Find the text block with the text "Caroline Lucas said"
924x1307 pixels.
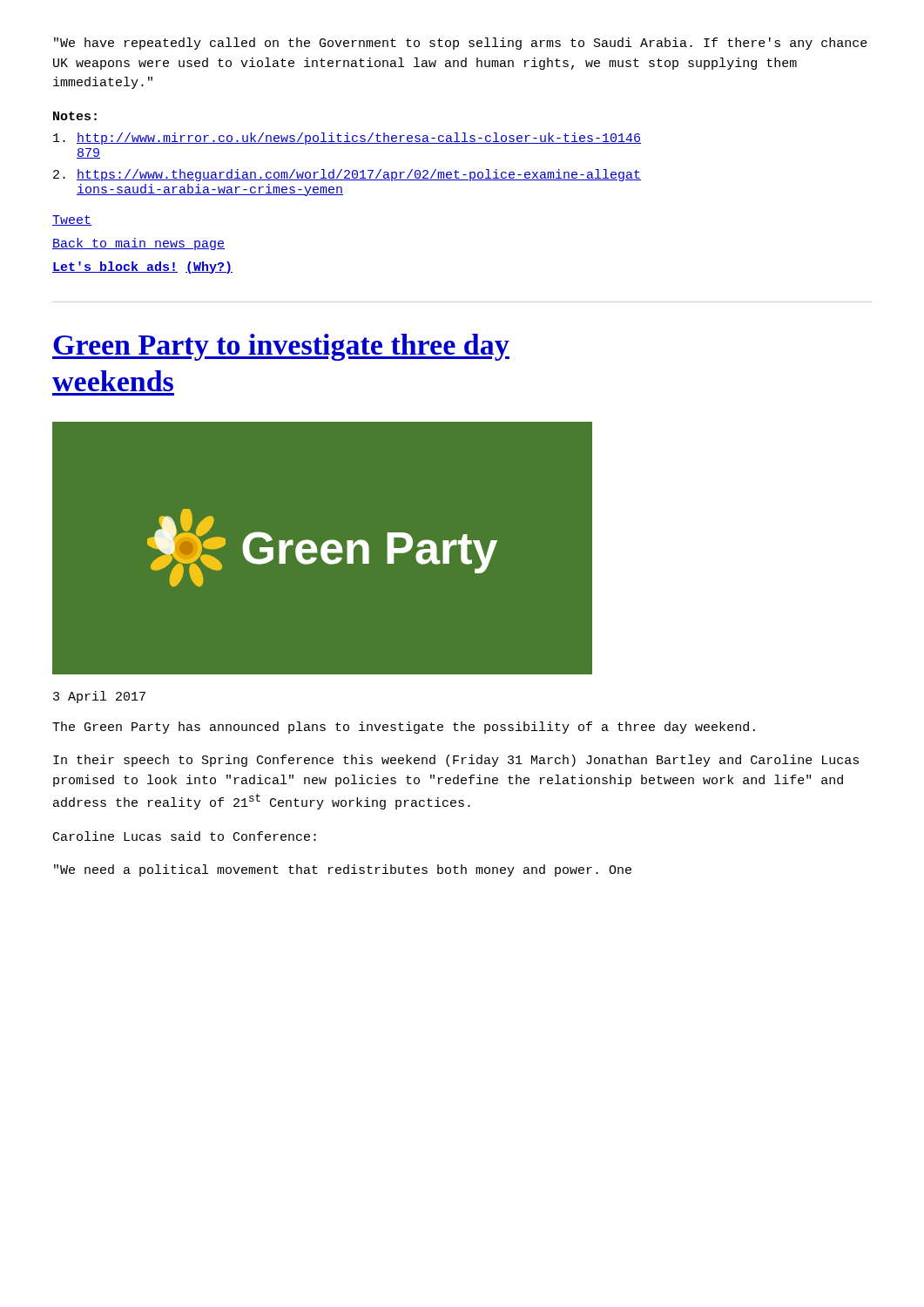(x=186, y=837)
